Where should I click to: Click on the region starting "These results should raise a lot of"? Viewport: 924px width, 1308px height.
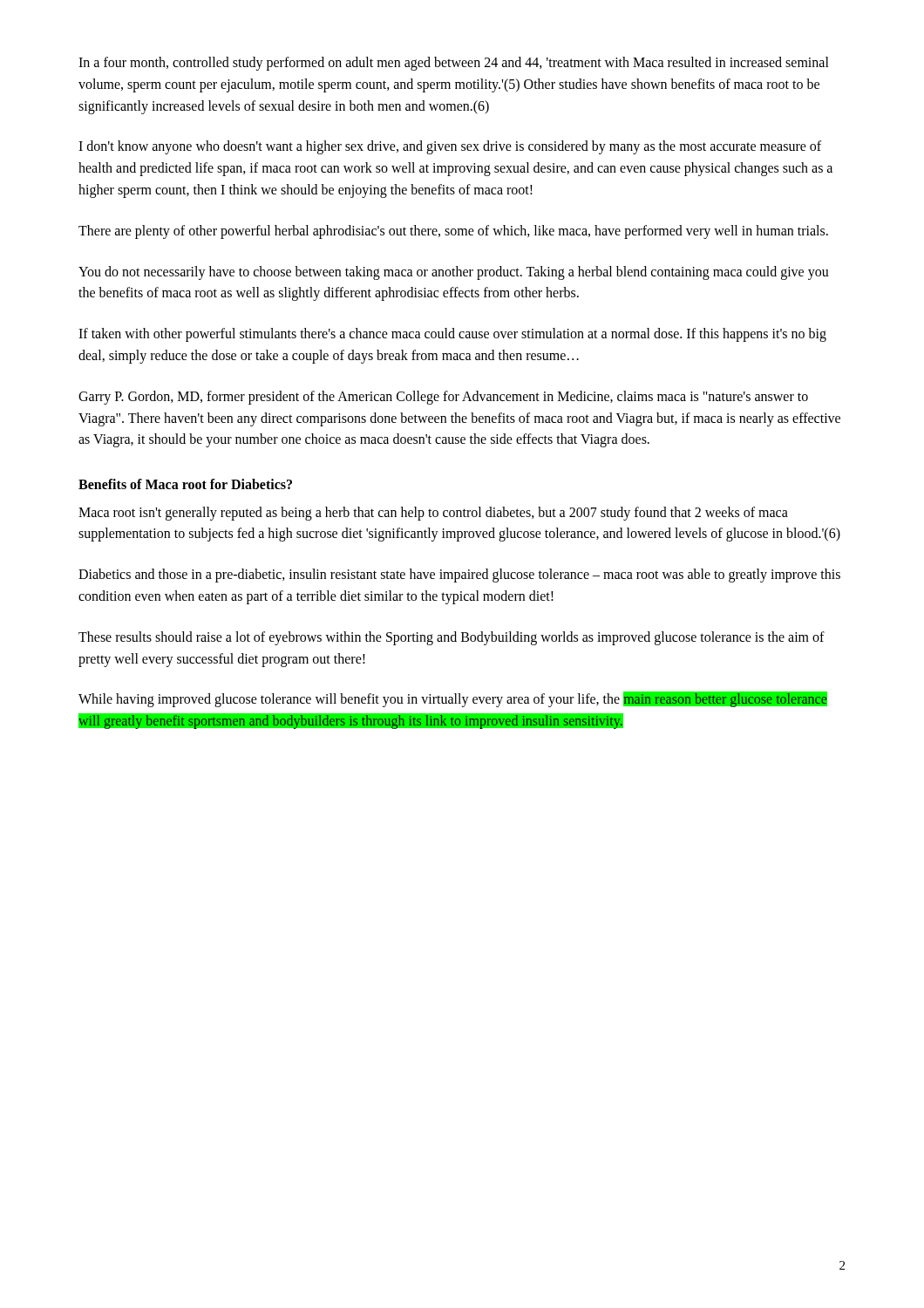pyautogui.click(x=451, y=648)
